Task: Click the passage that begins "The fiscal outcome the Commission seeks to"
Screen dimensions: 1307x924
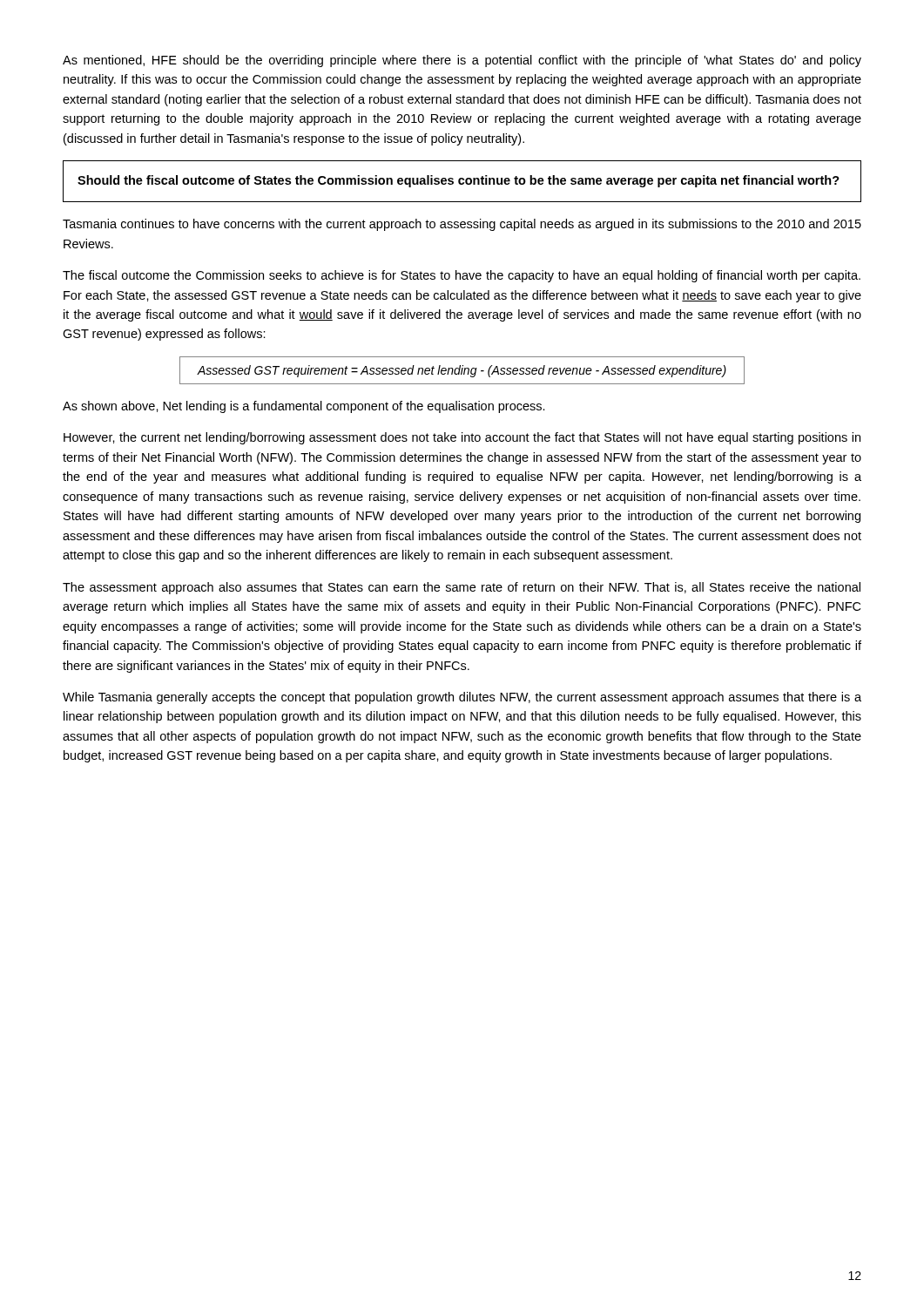Action: (462, 305)
